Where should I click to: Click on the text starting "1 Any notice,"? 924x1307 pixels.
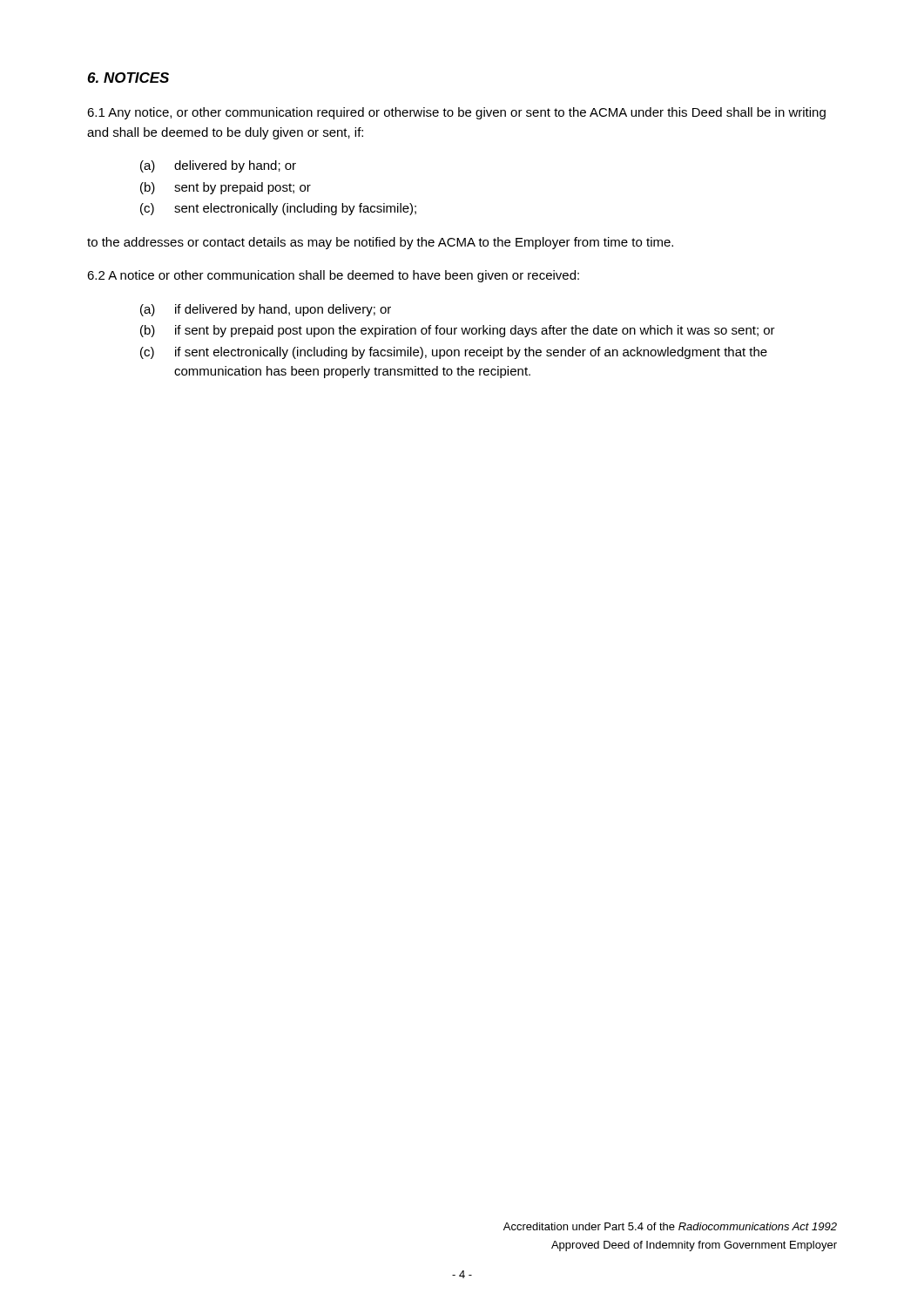[x=457, y=122]
